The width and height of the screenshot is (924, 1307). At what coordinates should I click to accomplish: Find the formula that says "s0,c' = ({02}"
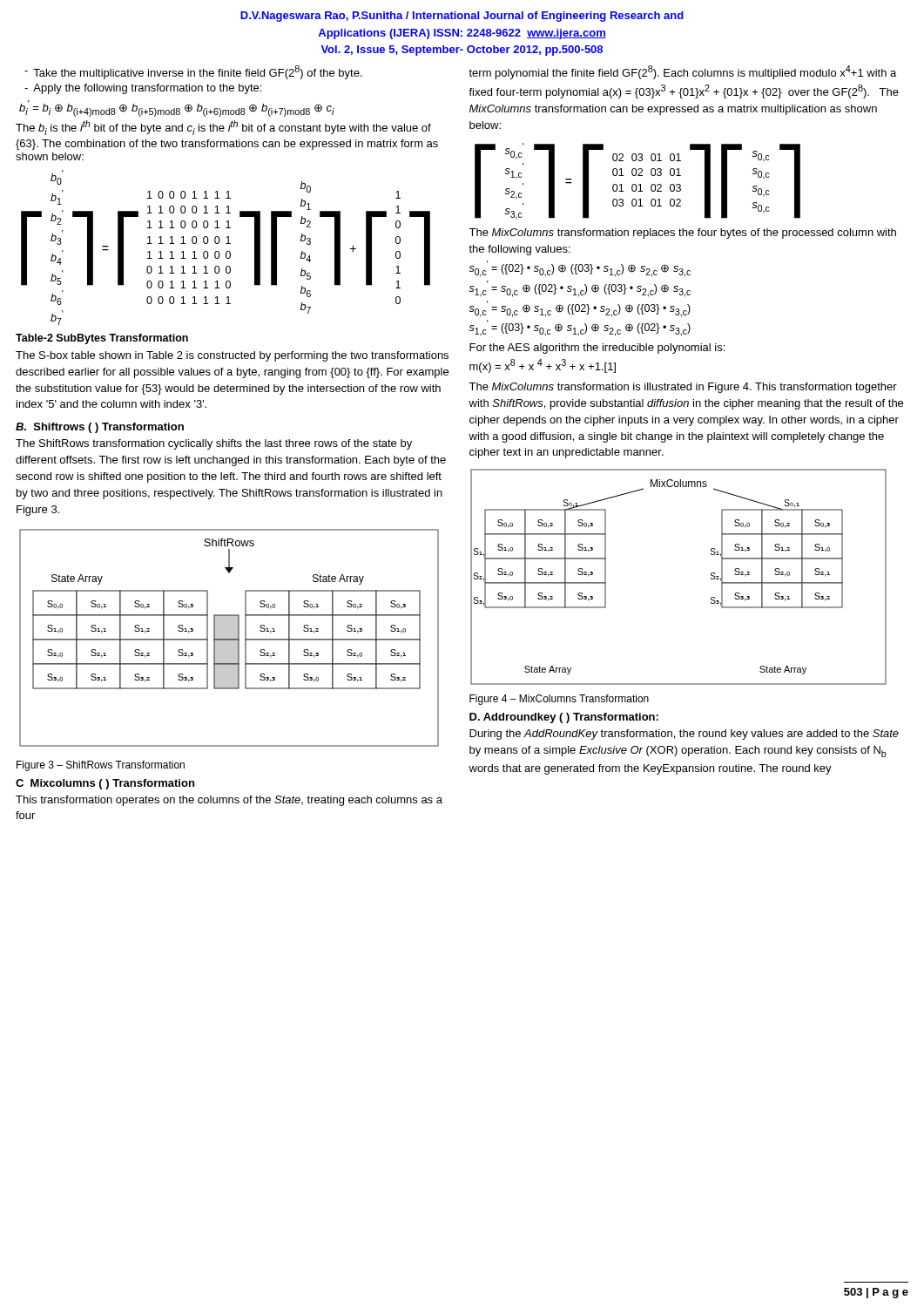pyautogui.click(x=580, y=269)
